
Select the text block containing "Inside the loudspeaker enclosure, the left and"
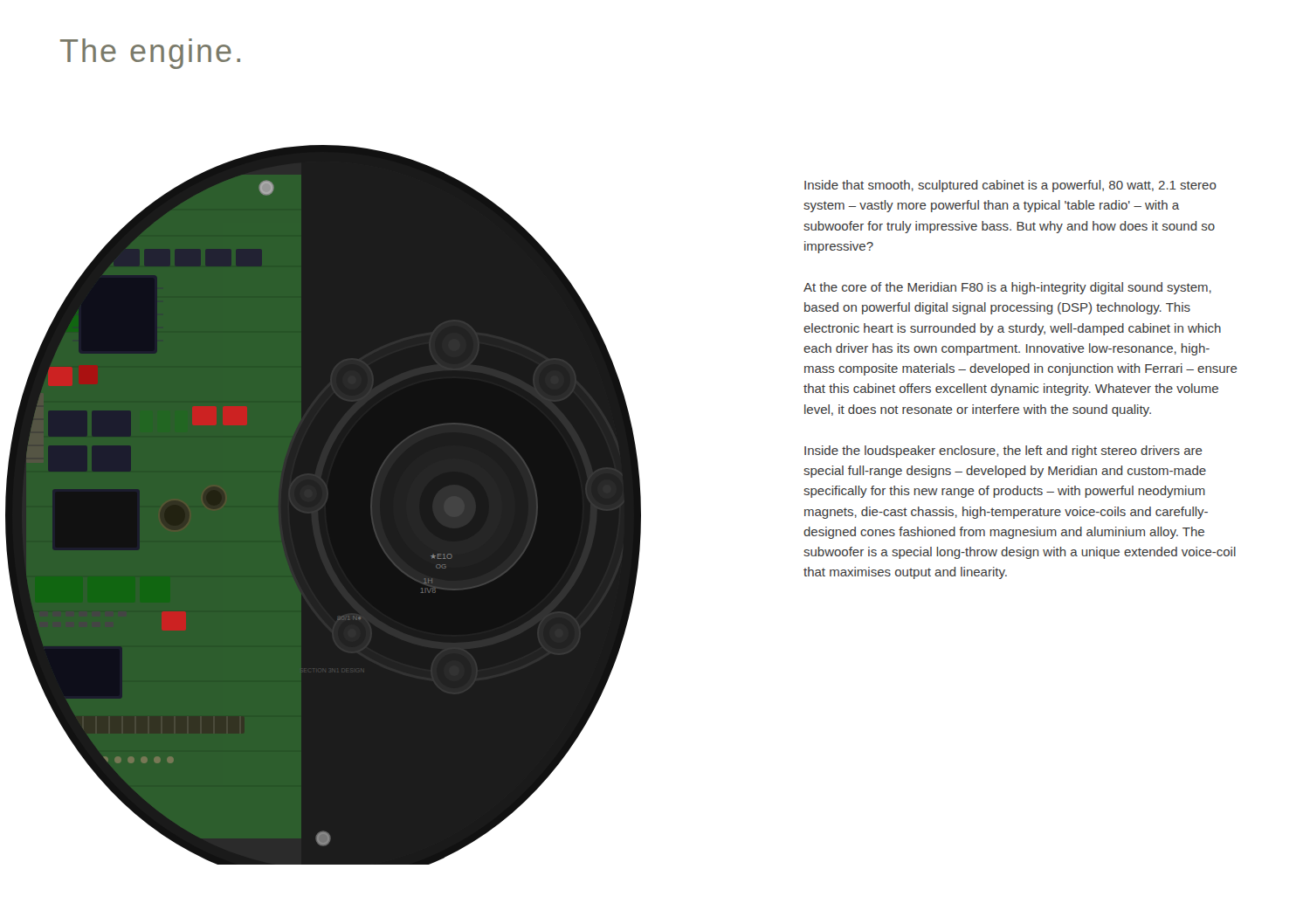click(x=1020, y=511)
